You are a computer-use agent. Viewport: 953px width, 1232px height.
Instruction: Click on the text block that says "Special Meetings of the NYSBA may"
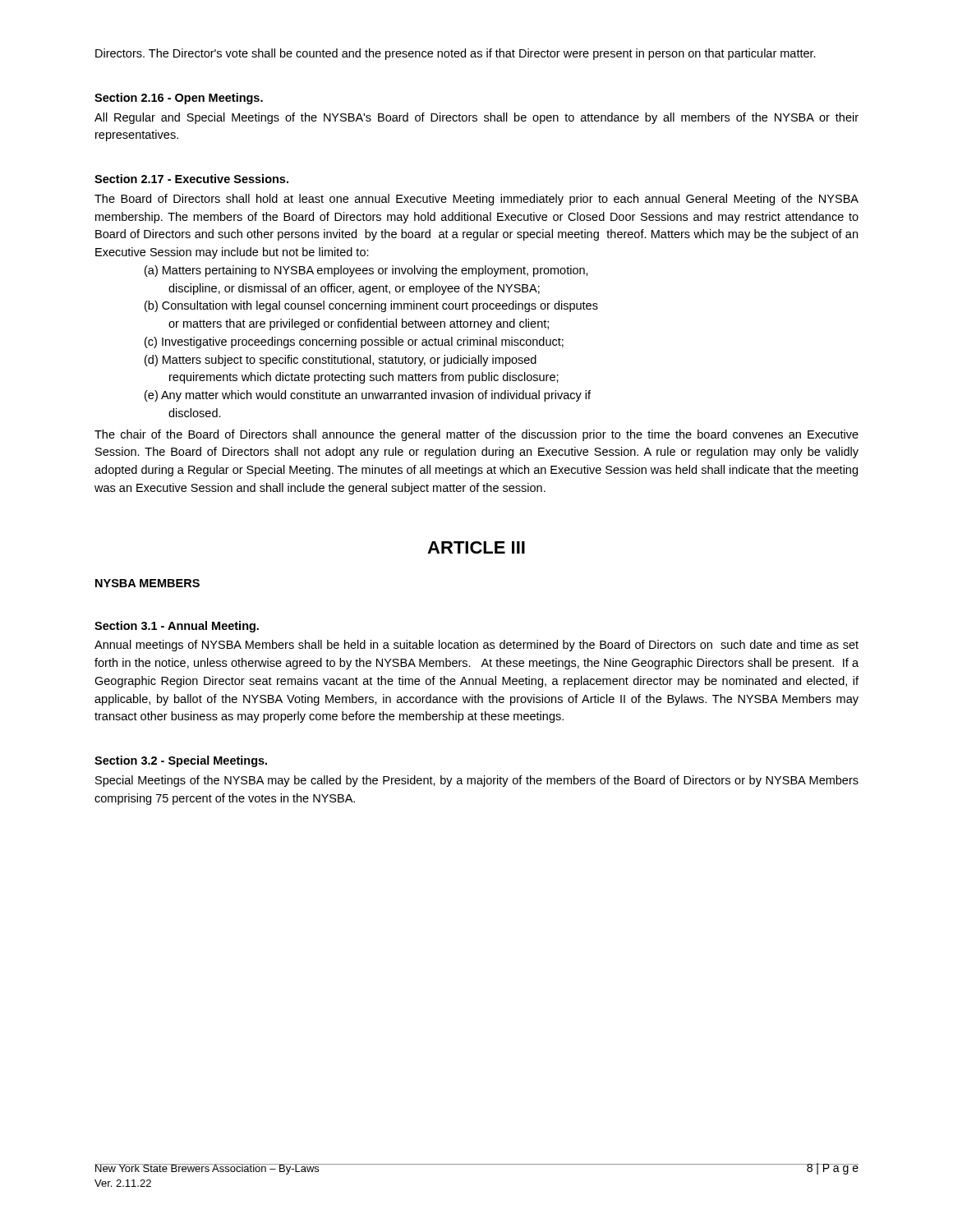point(476,789)
